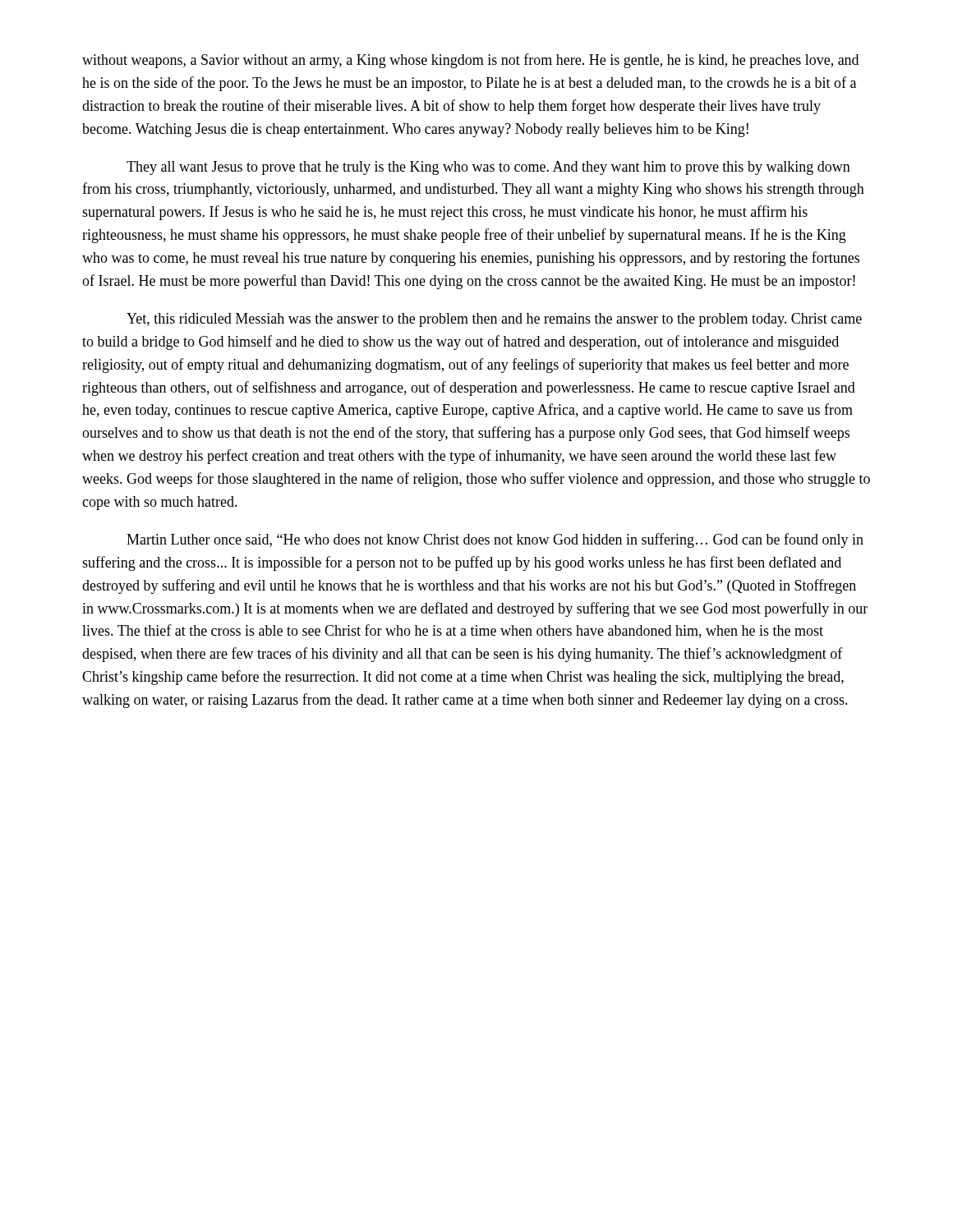The width and height of the screenshot is (953, 1232).
Task: Locate the block of text that opens with "Yet, this ridiculed Messiah was the answer"
Action: point(476,410)
